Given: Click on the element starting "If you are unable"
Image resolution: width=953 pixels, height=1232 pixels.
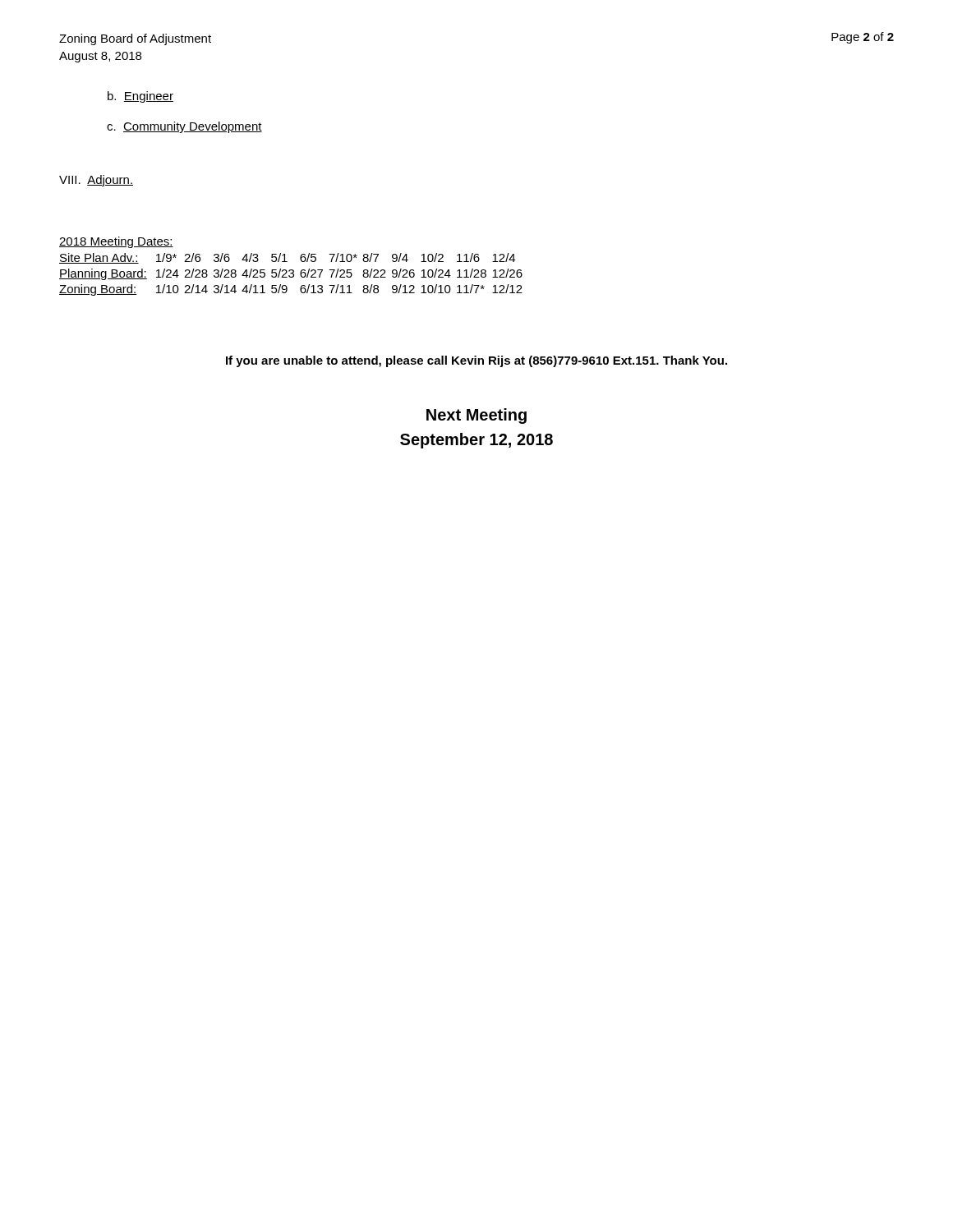Looking at the screenshot, I should pos(476,360).
